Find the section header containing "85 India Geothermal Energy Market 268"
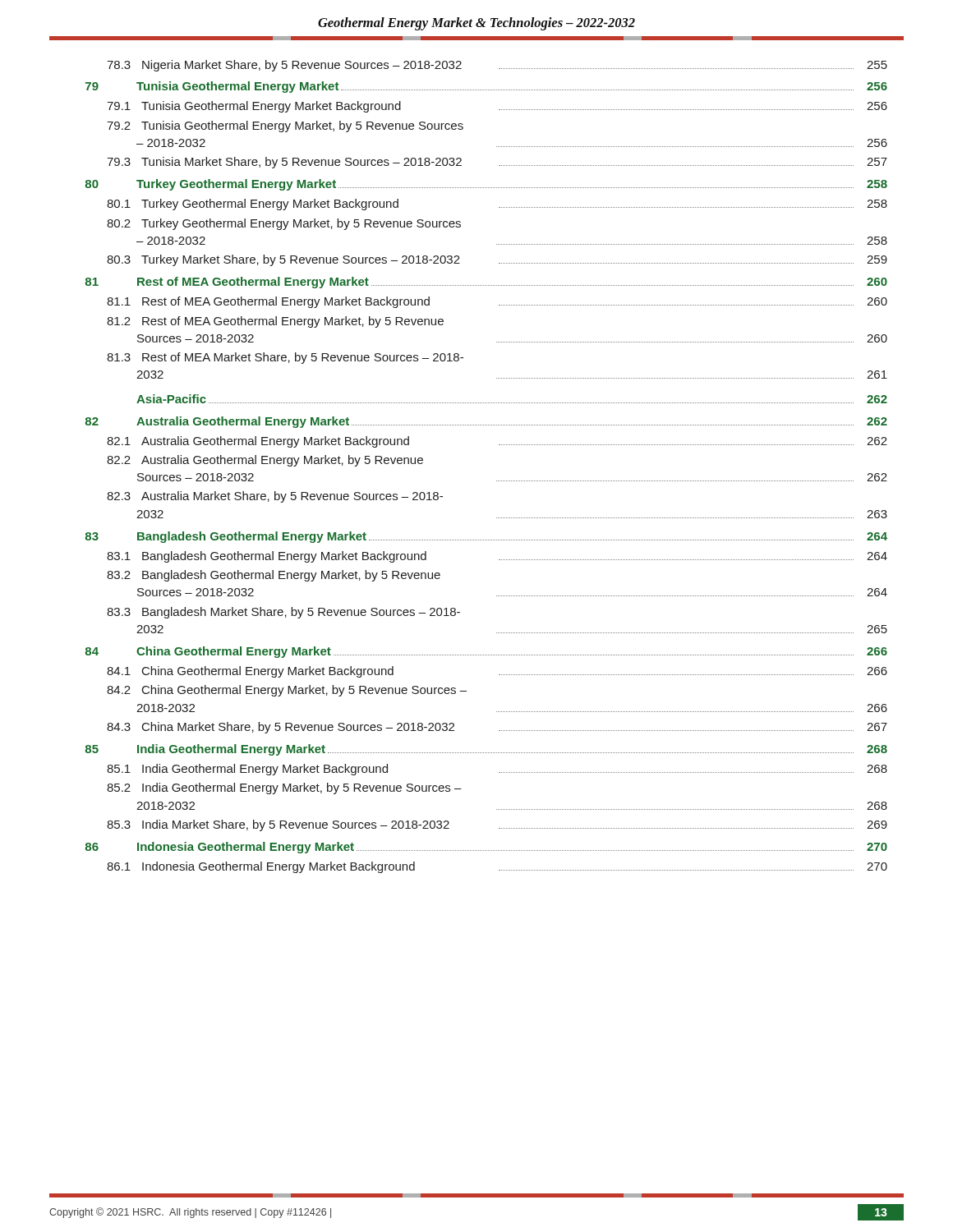 (x=476, y=749)
